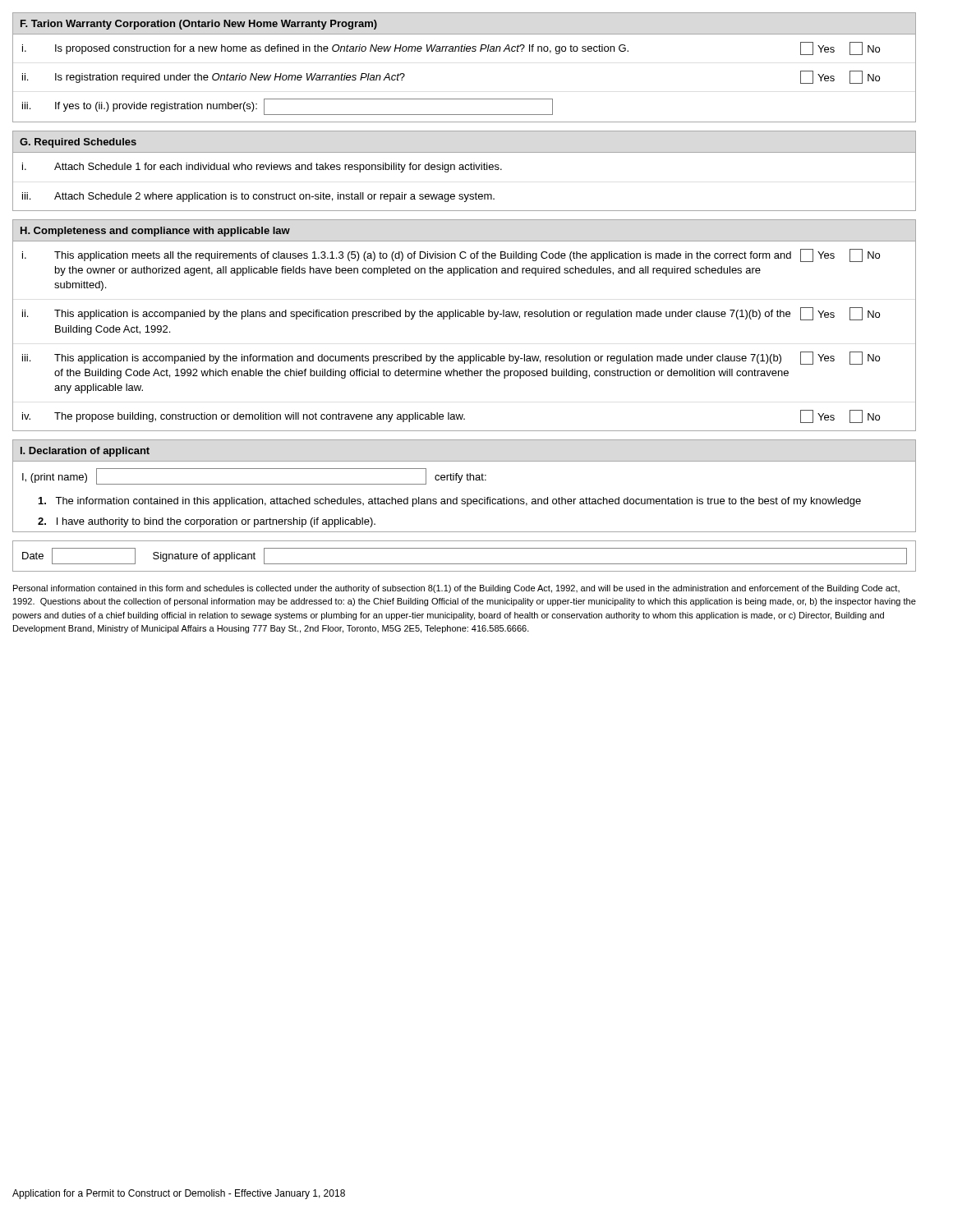Point to the text block starting "H. Completeness and compliance with applicable"
This screenshot has height=1232, width=953.
tap(155, 230)
